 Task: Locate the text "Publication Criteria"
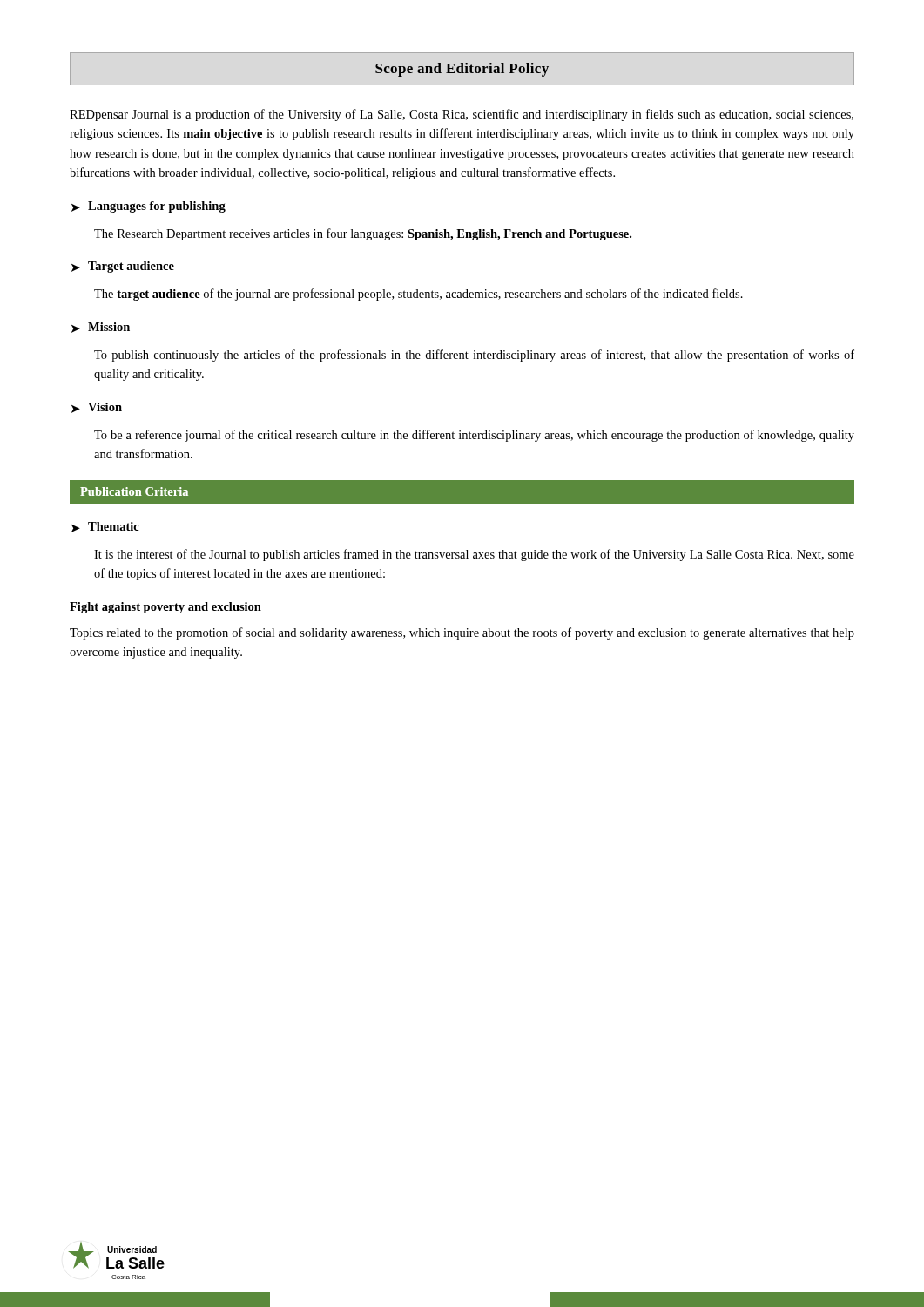pyautogui.click(x=134, y=491)
